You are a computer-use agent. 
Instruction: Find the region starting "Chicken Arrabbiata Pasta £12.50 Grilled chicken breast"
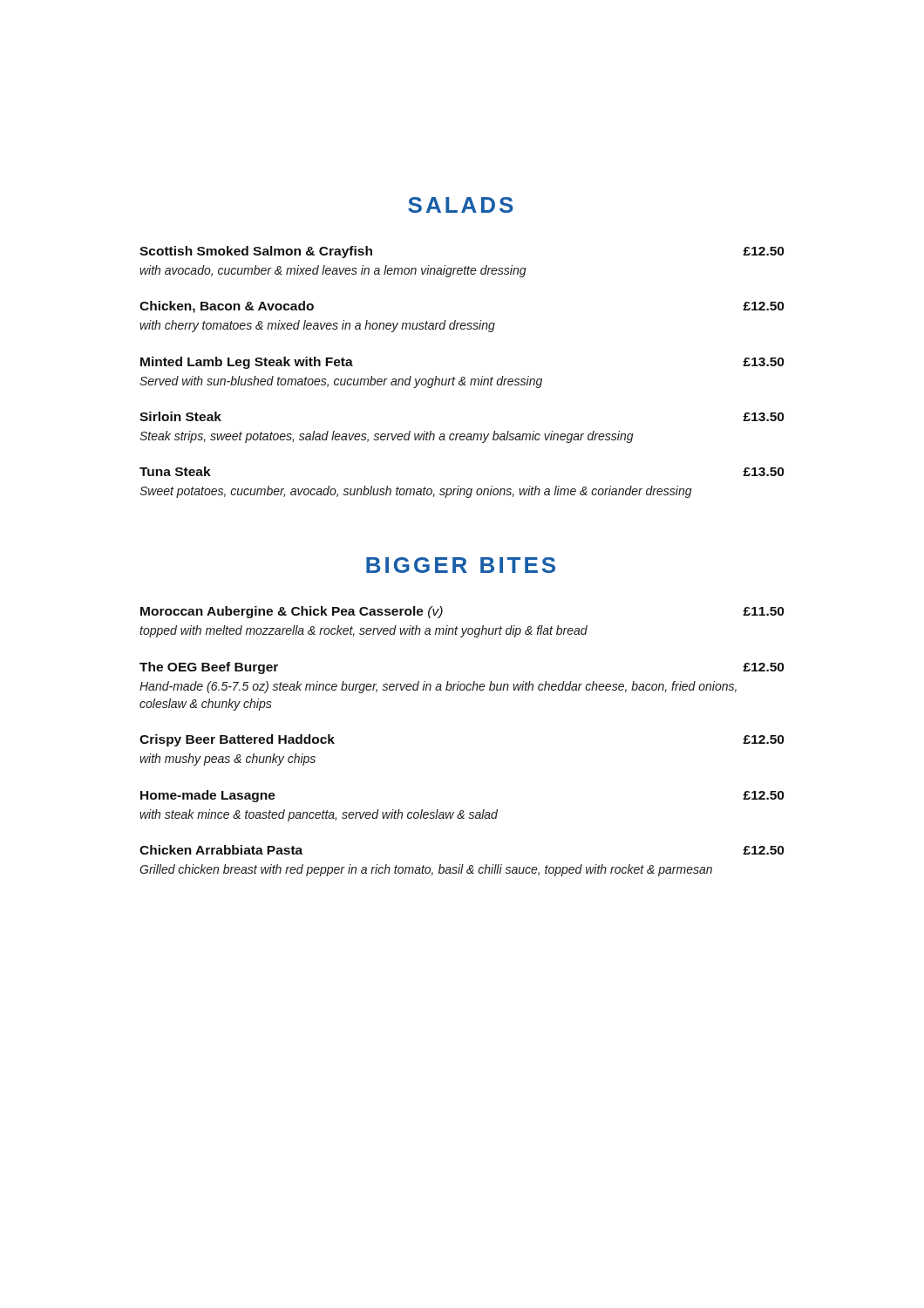pos(462,860)
